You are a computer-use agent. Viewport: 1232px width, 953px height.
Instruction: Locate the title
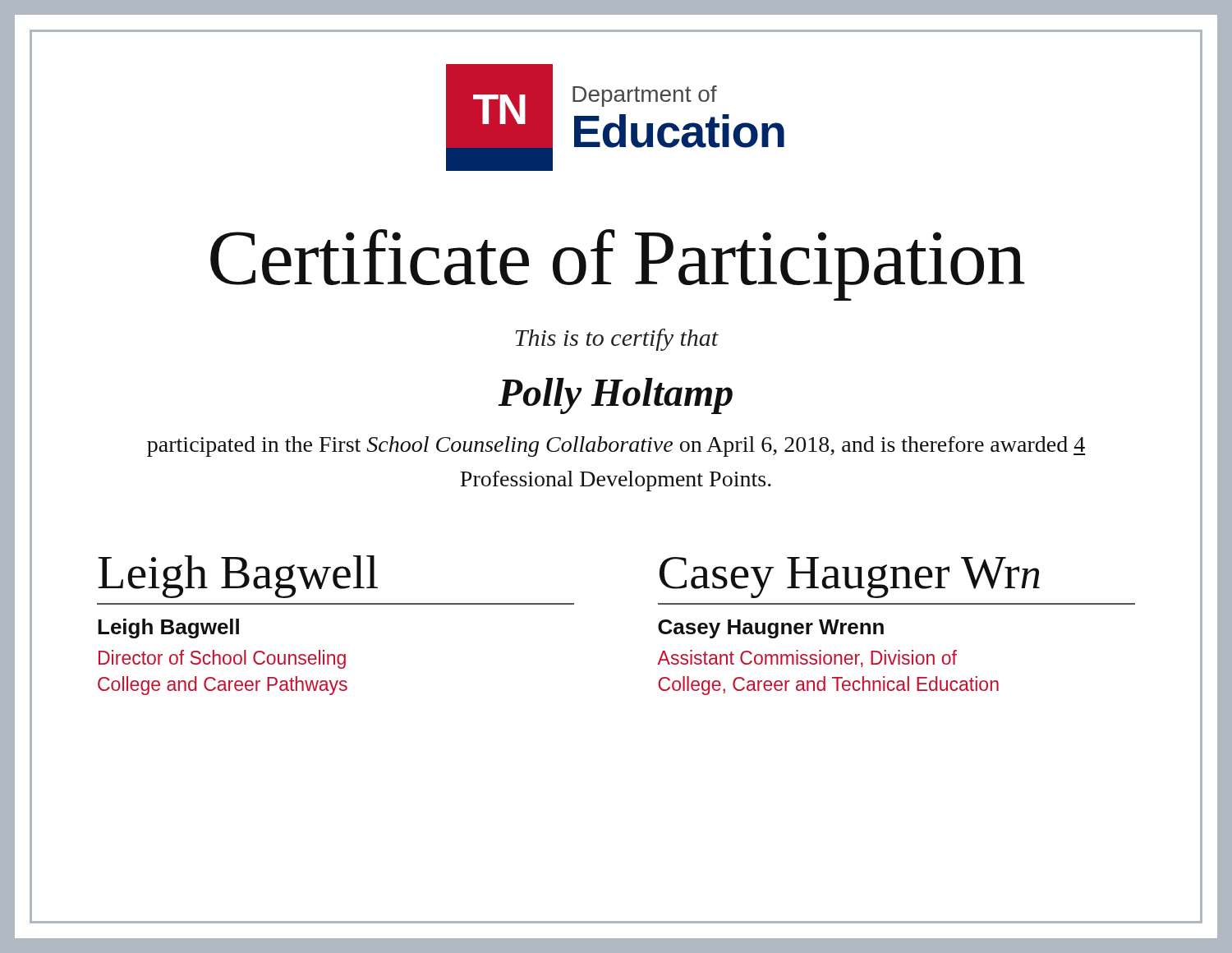click(x=616, y=258)
